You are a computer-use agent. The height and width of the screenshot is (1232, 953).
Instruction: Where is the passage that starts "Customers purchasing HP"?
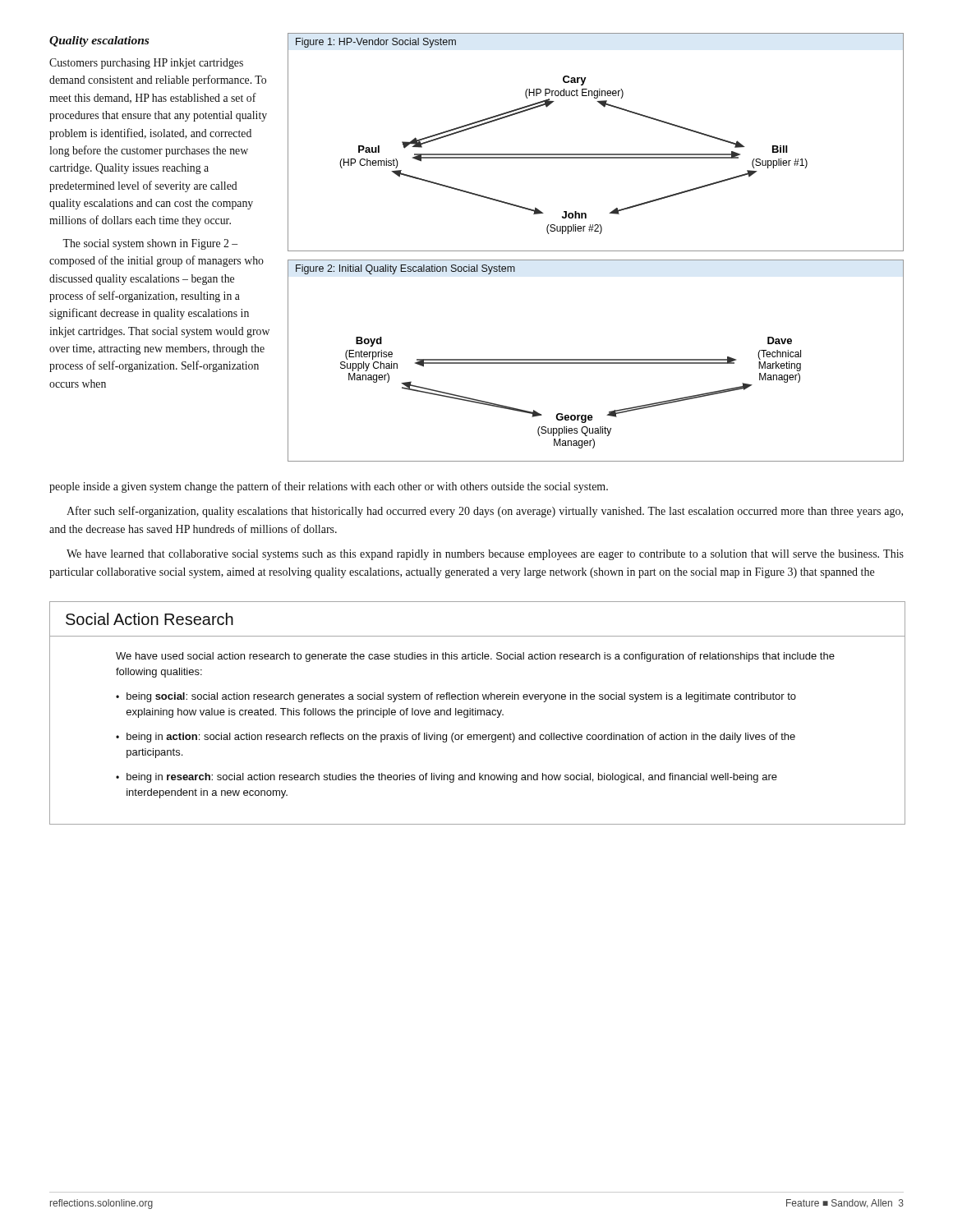(x=160, y=223)
